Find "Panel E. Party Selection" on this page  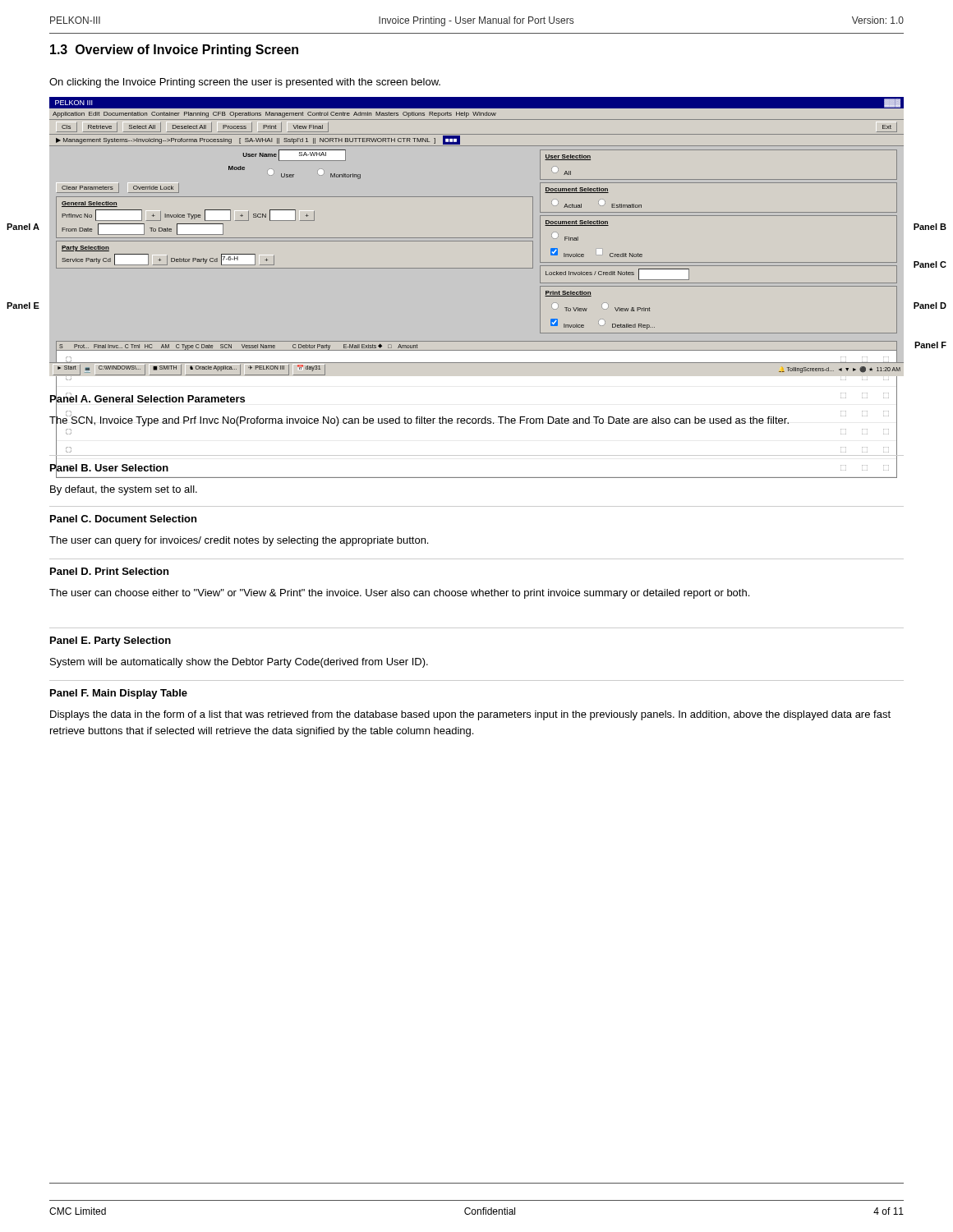[x=110, y=640]
